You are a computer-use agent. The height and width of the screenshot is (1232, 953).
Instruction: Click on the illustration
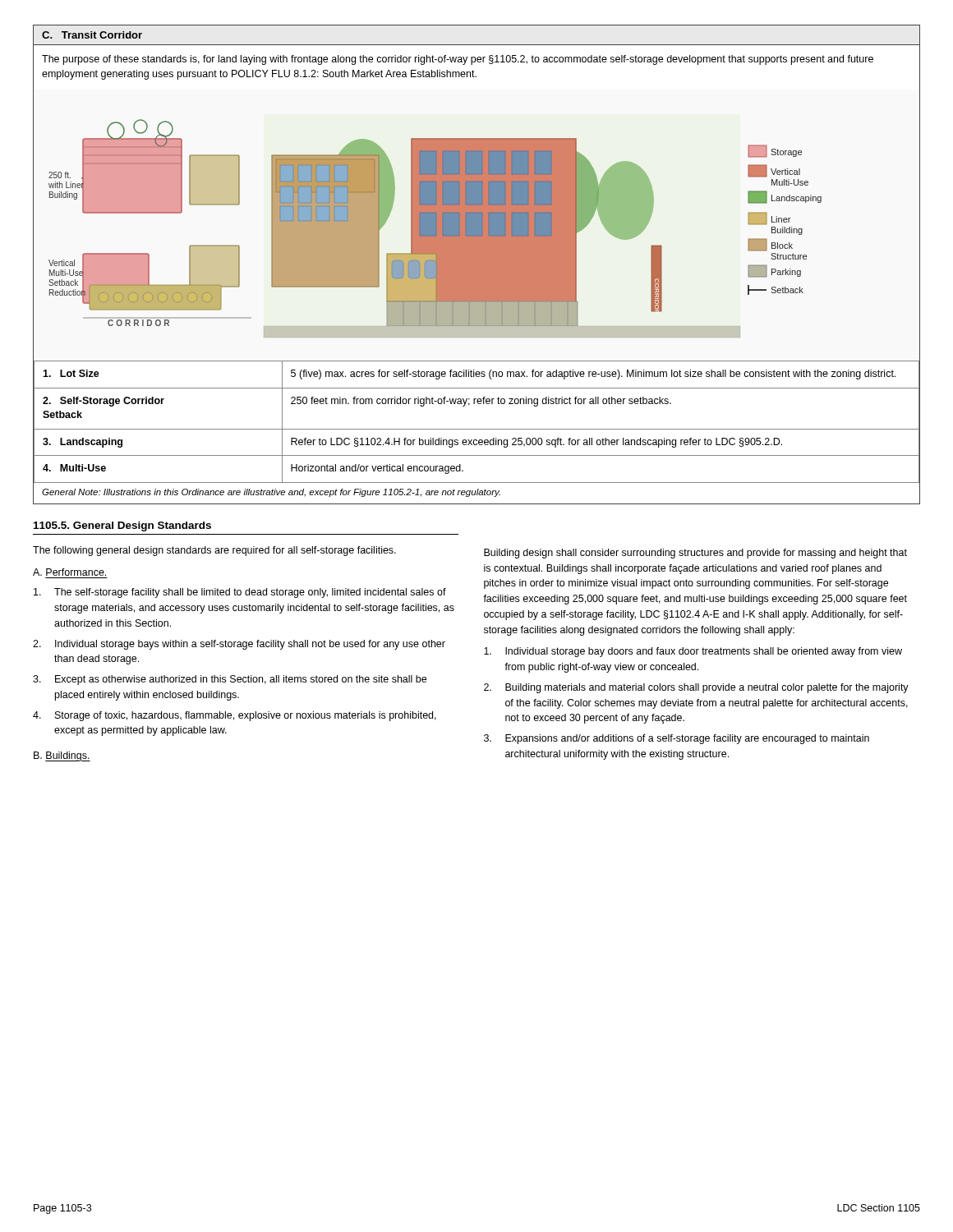click(476, 226)
